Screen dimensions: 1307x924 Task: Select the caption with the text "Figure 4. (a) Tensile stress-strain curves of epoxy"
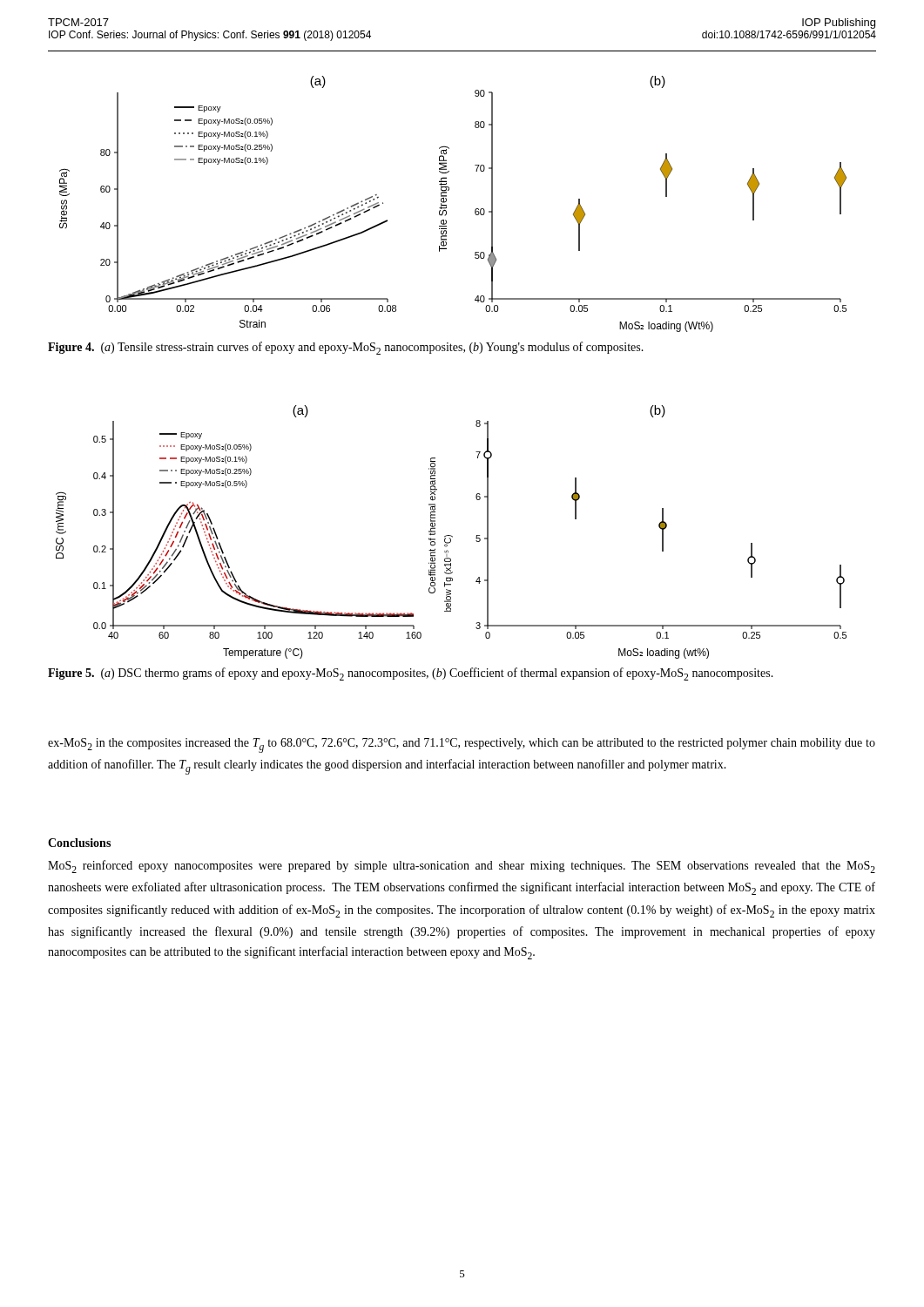tap(346, 349)
